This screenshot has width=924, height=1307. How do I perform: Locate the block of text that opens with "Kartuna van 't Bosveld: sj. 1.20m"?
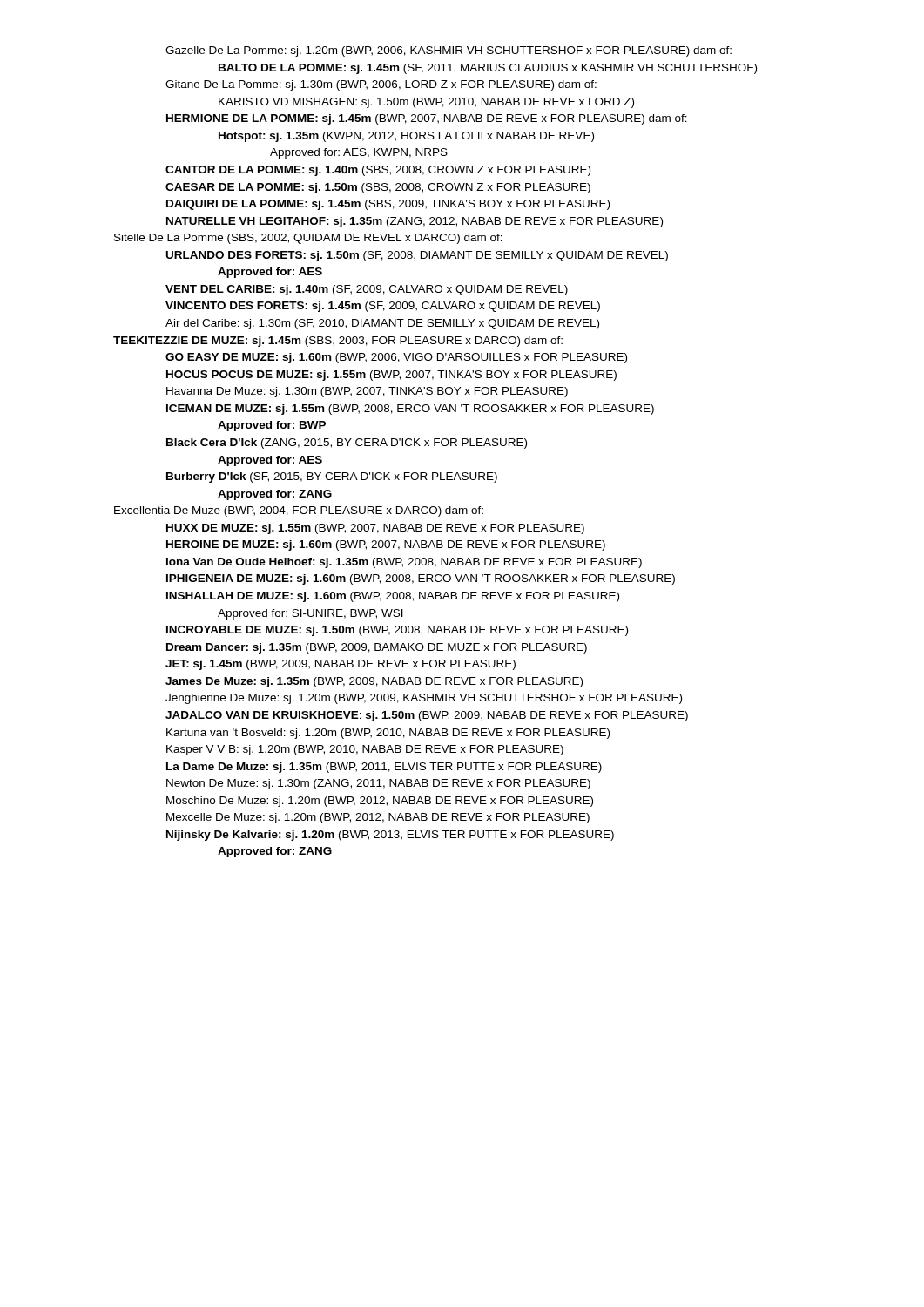388,732
